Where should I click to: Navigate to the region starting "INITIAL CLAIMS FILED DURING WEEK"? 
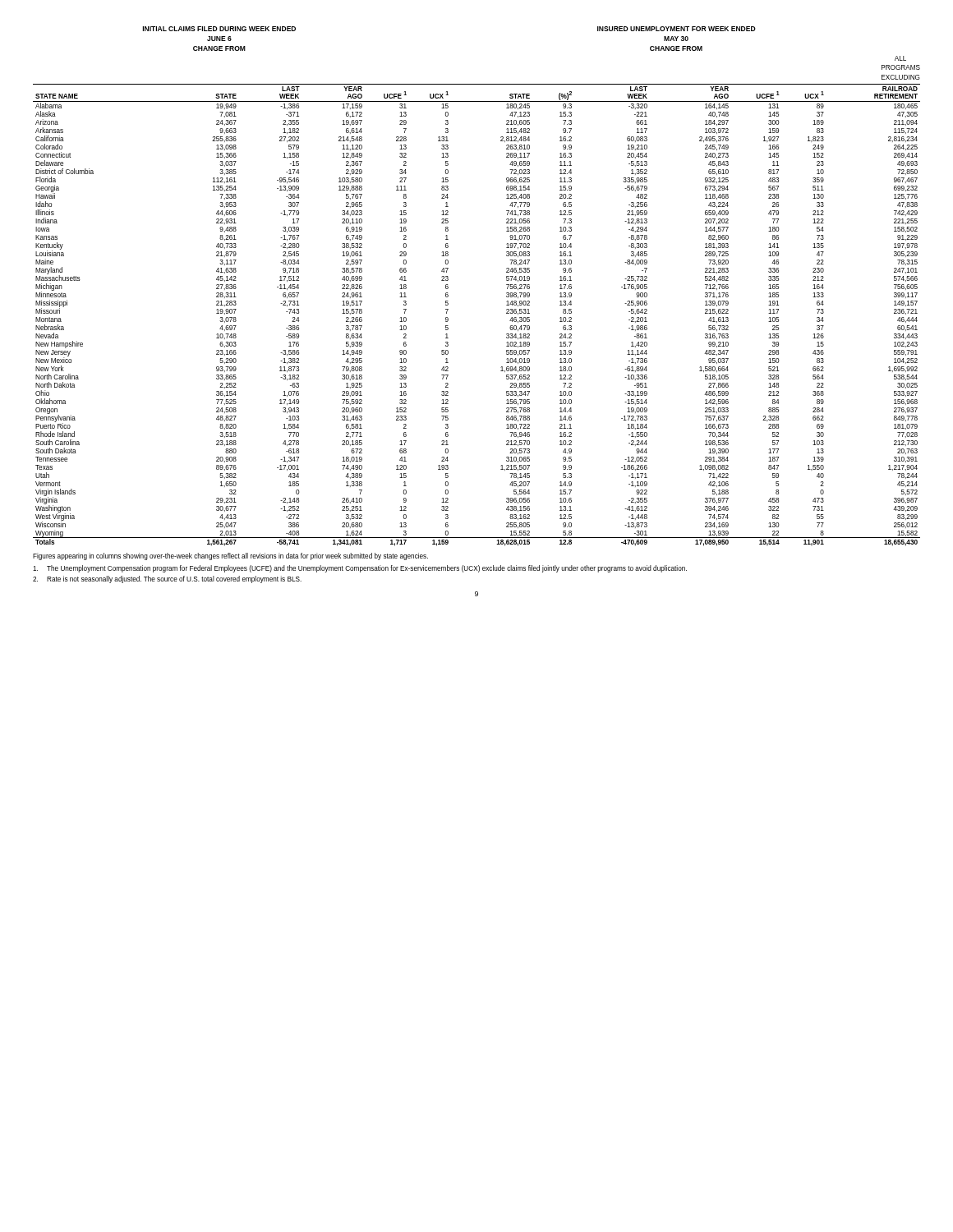click(x=219, y=38)
